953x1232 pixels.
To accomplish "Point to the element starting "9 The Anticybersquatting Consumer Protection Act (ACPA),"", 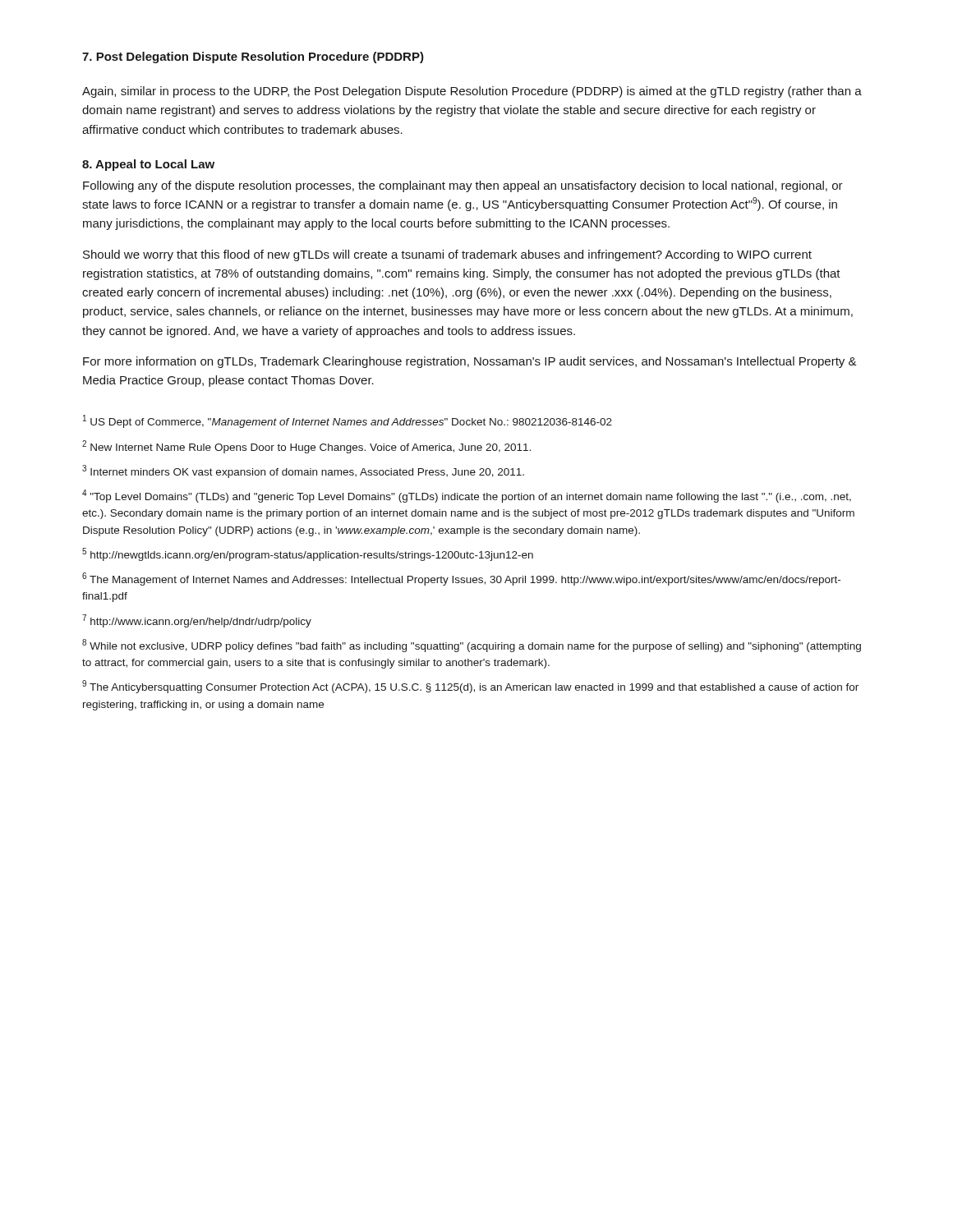I will [470, 695].
